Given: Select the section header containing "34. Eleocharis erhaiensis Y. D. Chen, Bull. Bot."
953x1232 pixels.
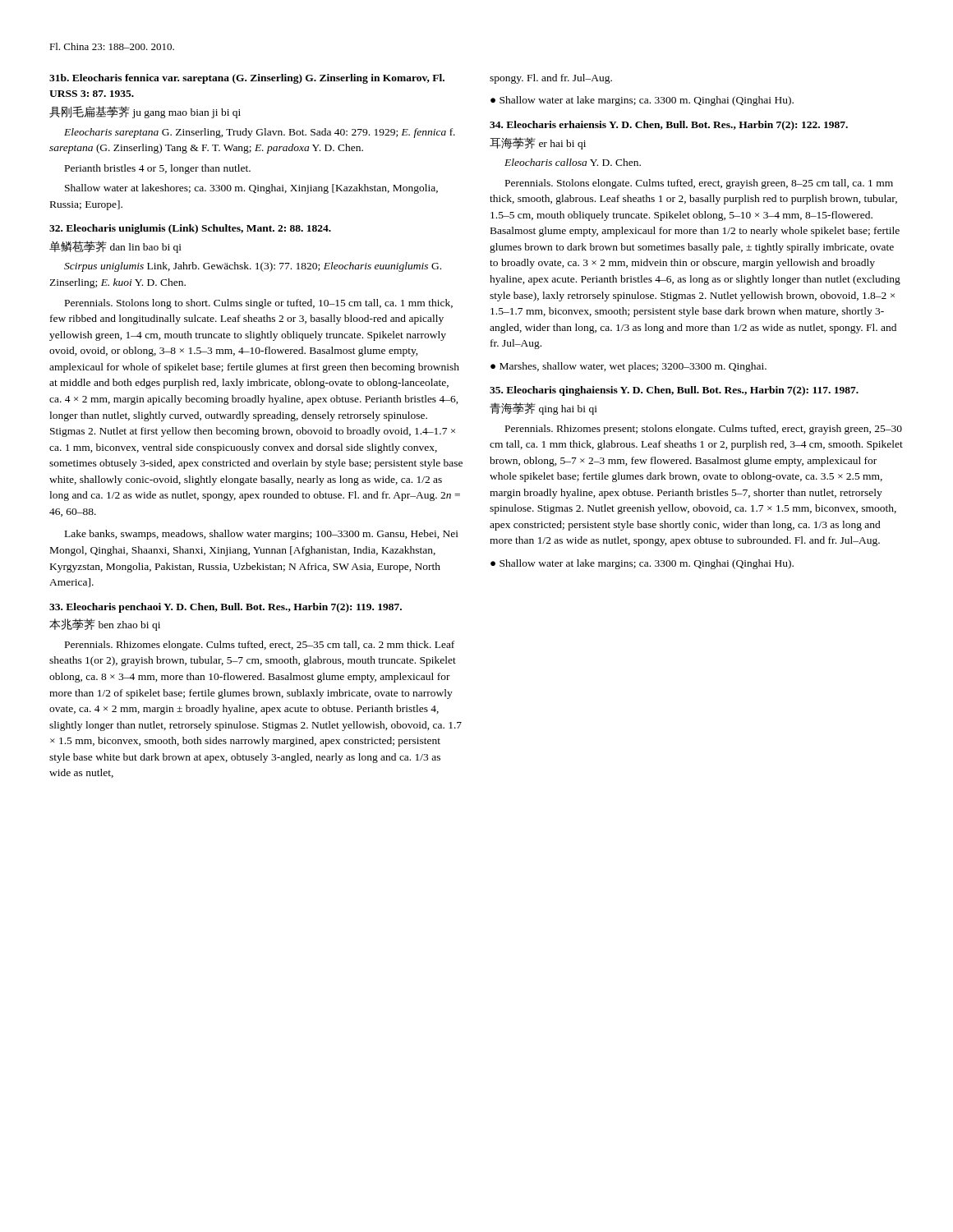Looking at the screenshot, I should pyautogui.click(x=669, y=124).
